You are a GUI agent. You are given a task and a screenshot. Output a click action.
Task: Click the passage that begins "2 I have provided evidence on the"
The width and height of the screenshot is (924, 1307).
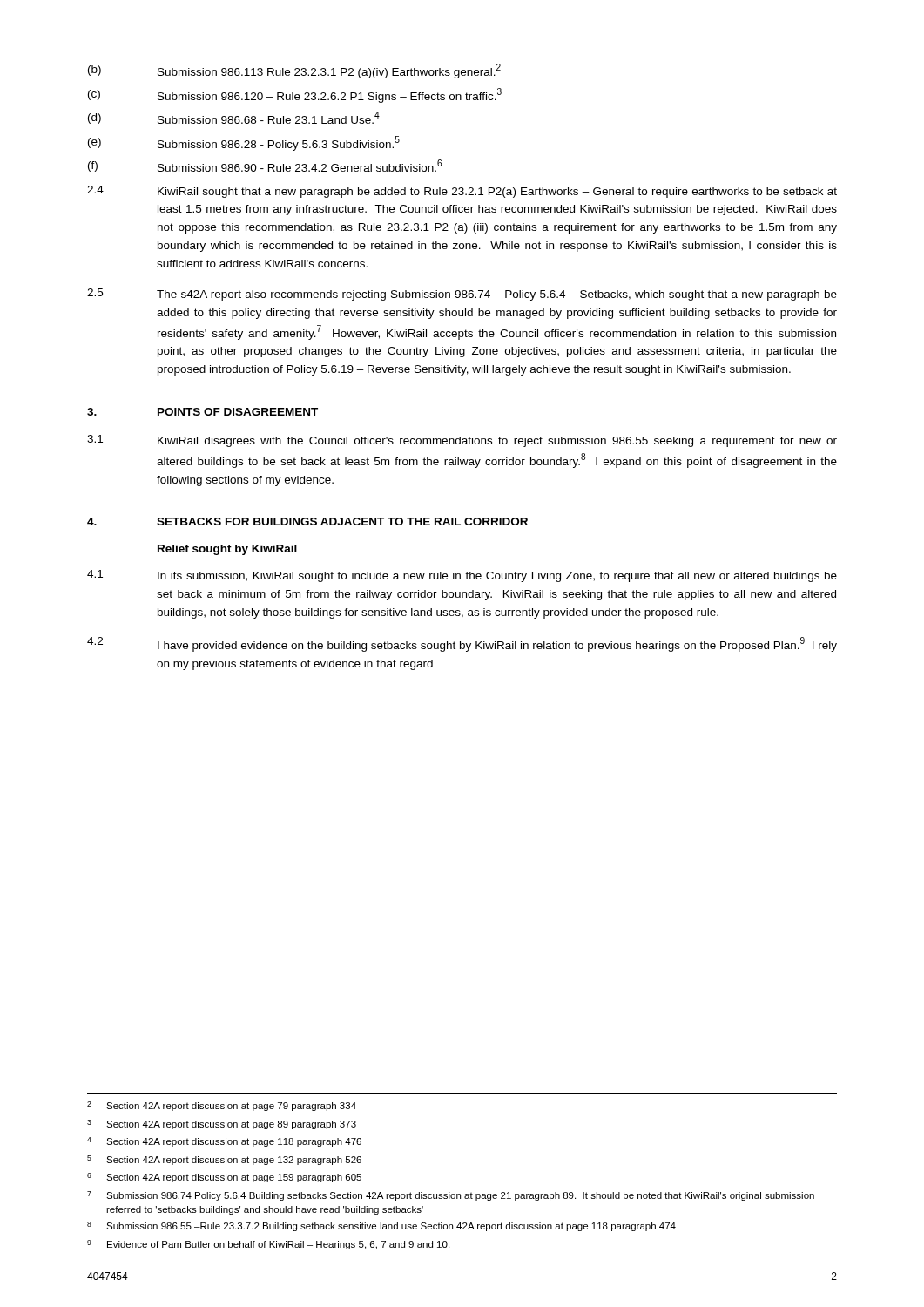(462, 654)
